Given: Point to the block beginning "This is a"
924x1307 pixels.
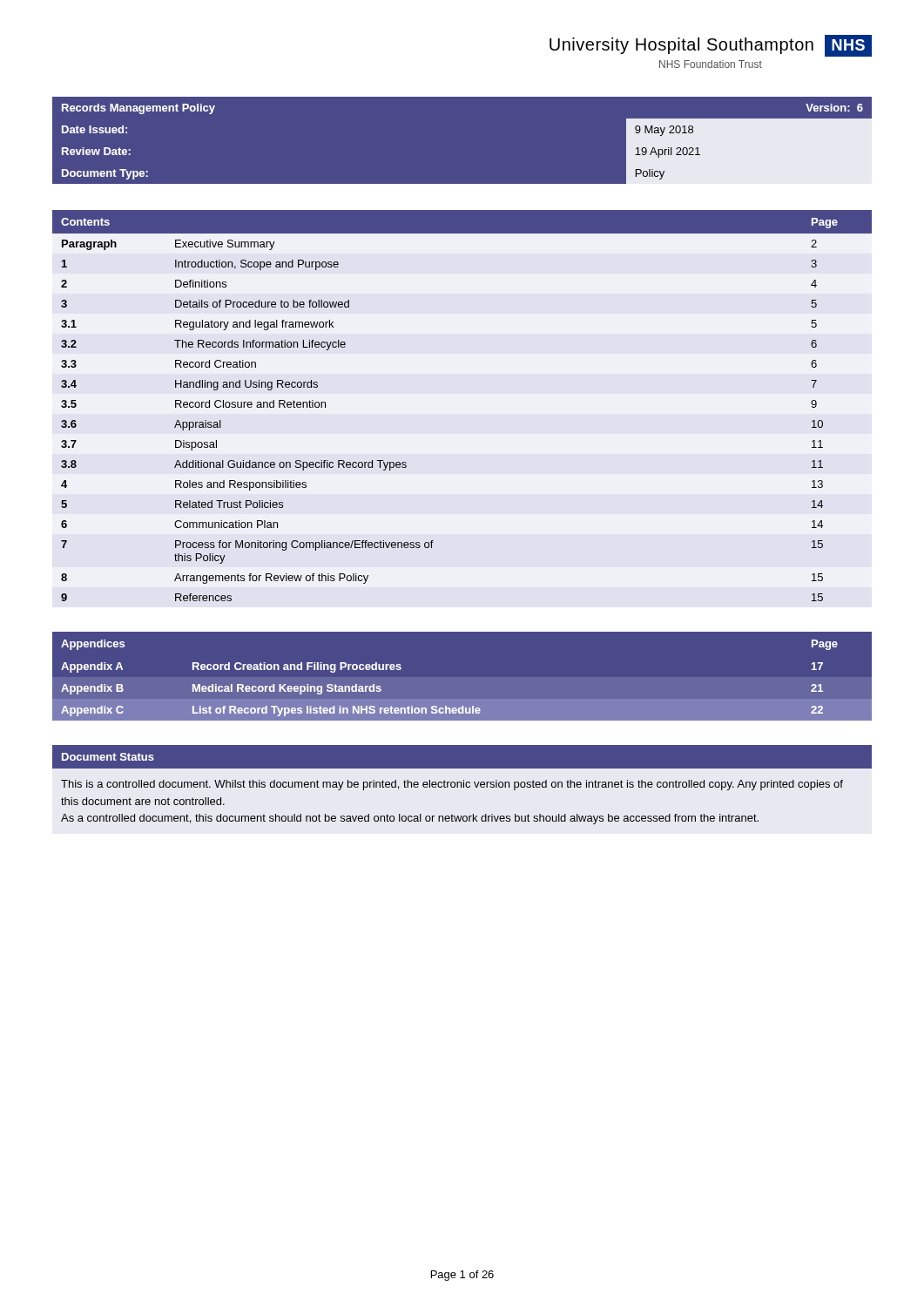Looking at the screenshot, I should 452,785.
